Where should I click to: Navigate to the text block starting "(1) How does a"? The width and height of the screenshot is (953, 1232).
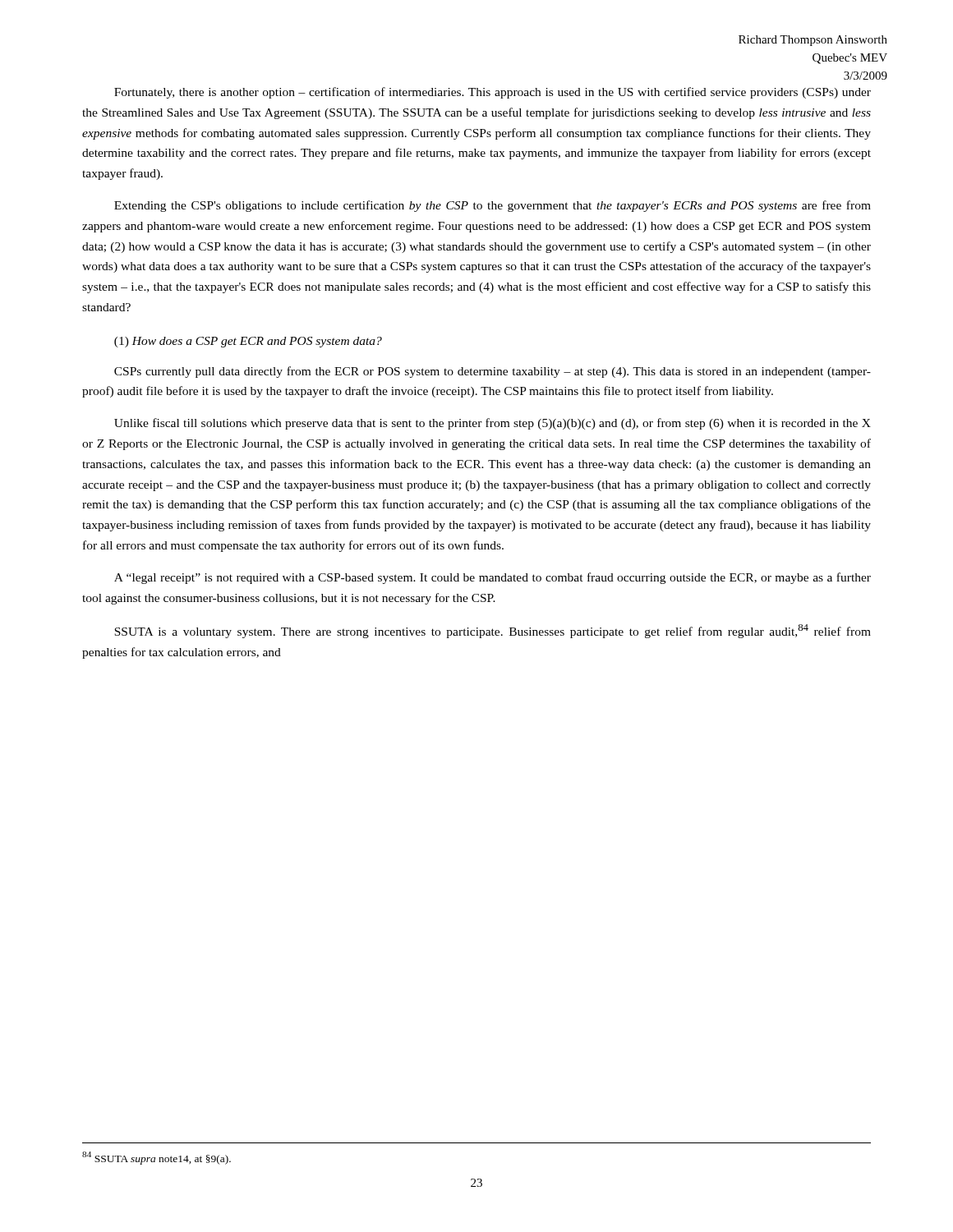click(248, 340)
